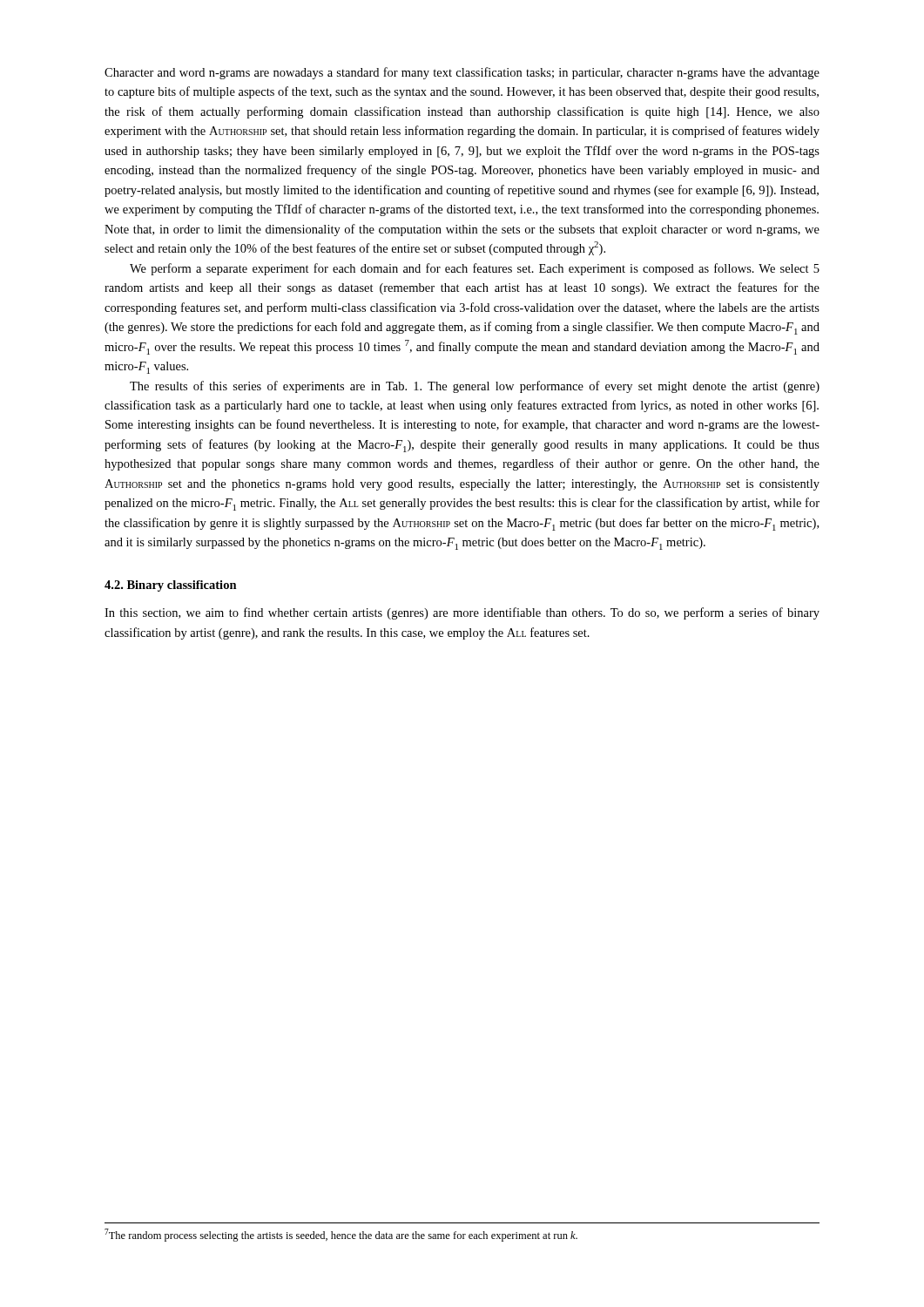Click on the passage starting "7The random process"

pyautogui.click(x=341, y=1234)
